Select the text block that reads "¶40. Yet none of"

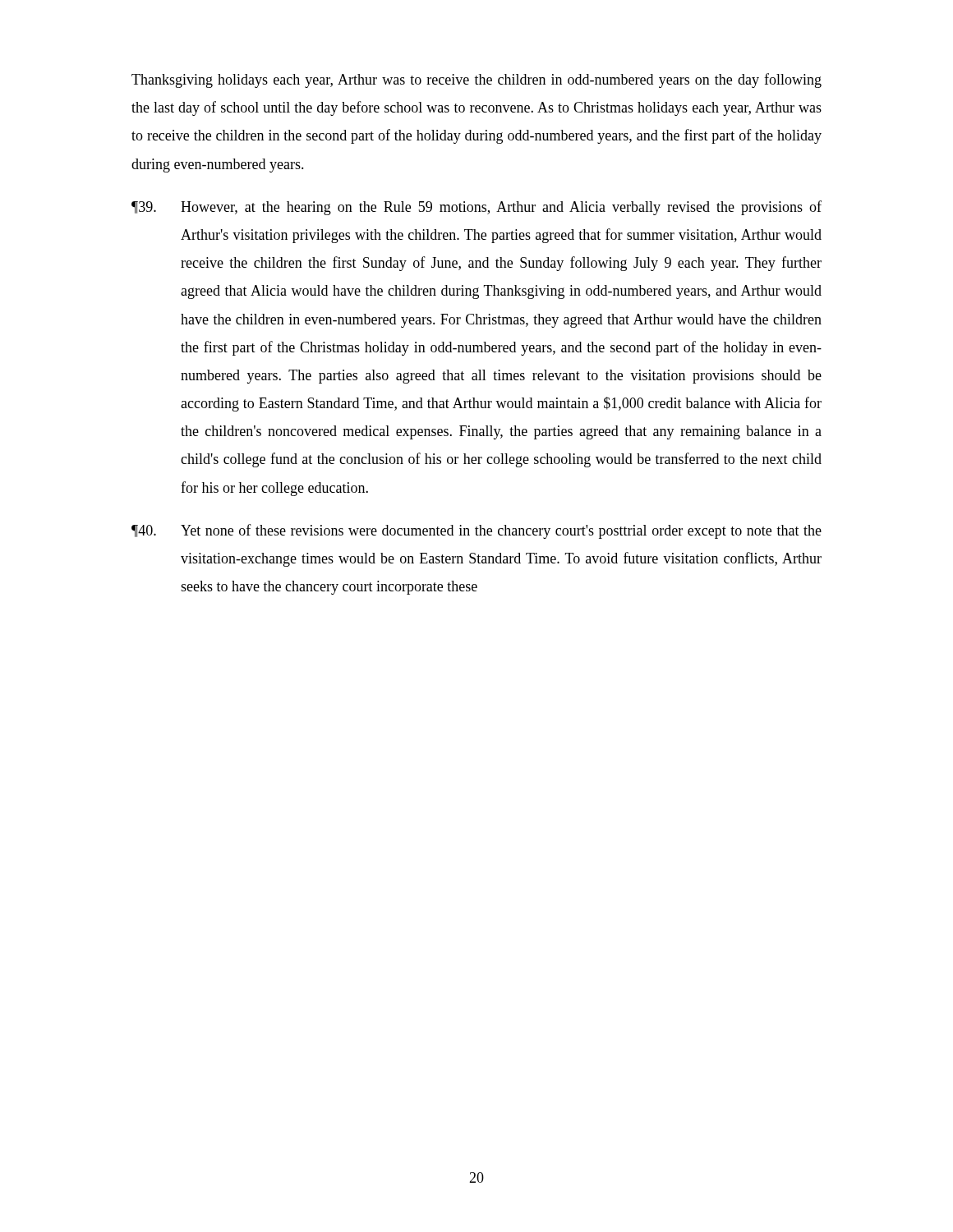(x=476, y=559)
